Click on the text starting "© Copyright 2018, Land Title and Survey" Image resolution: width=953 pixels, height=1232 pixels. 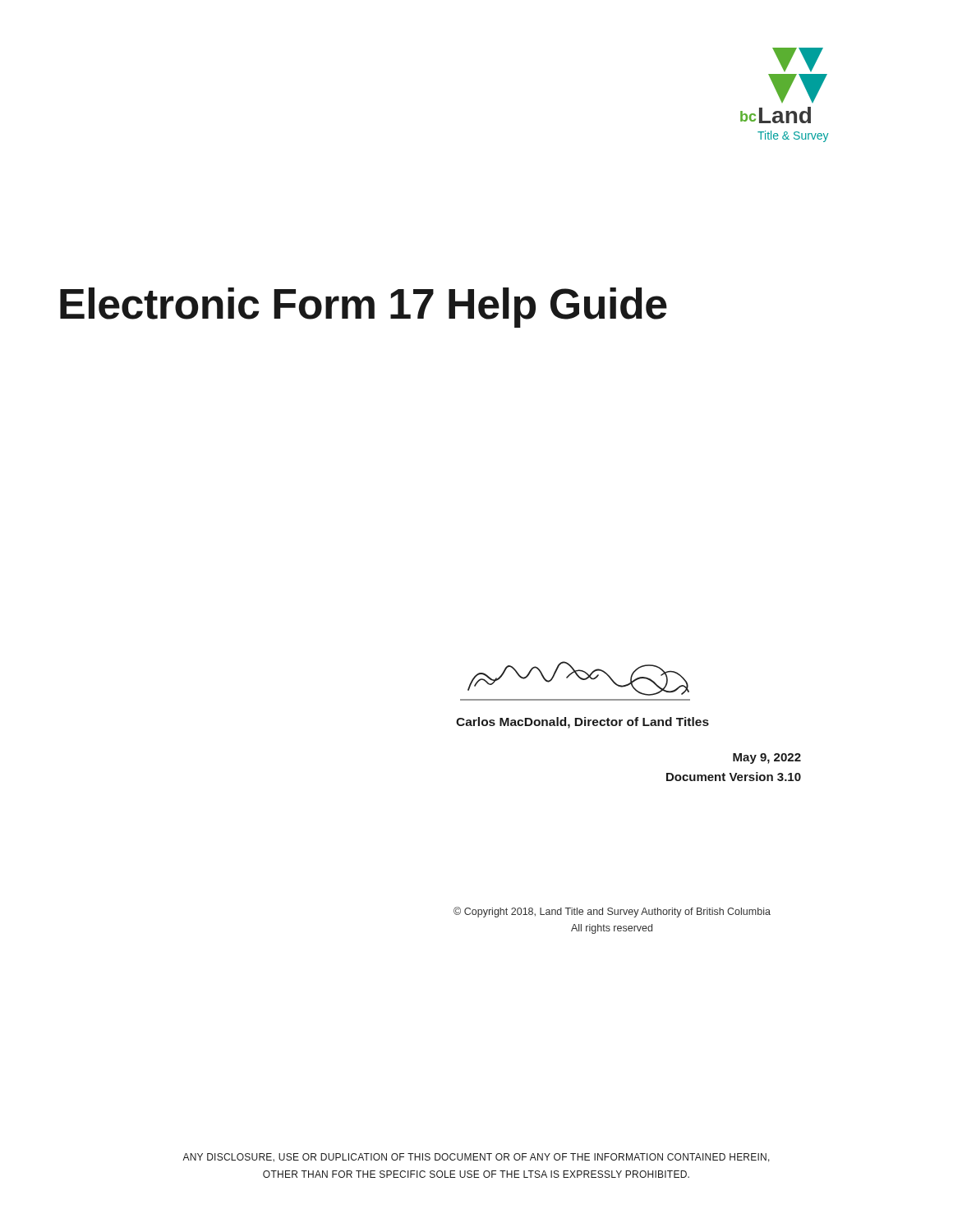[612, 920]
